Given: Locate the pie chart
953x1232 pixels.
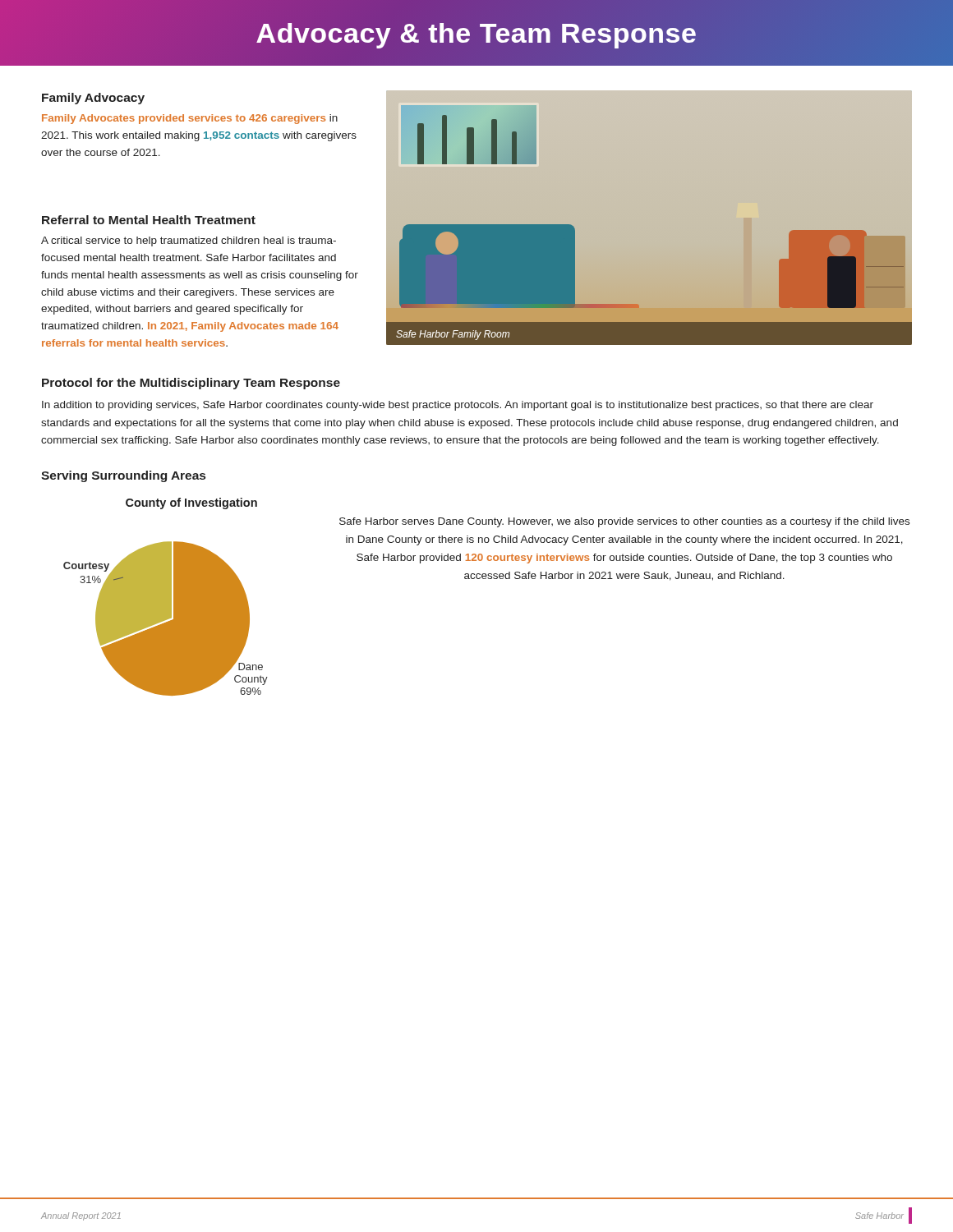Looking at the screenshot, I should pos(173,612).
